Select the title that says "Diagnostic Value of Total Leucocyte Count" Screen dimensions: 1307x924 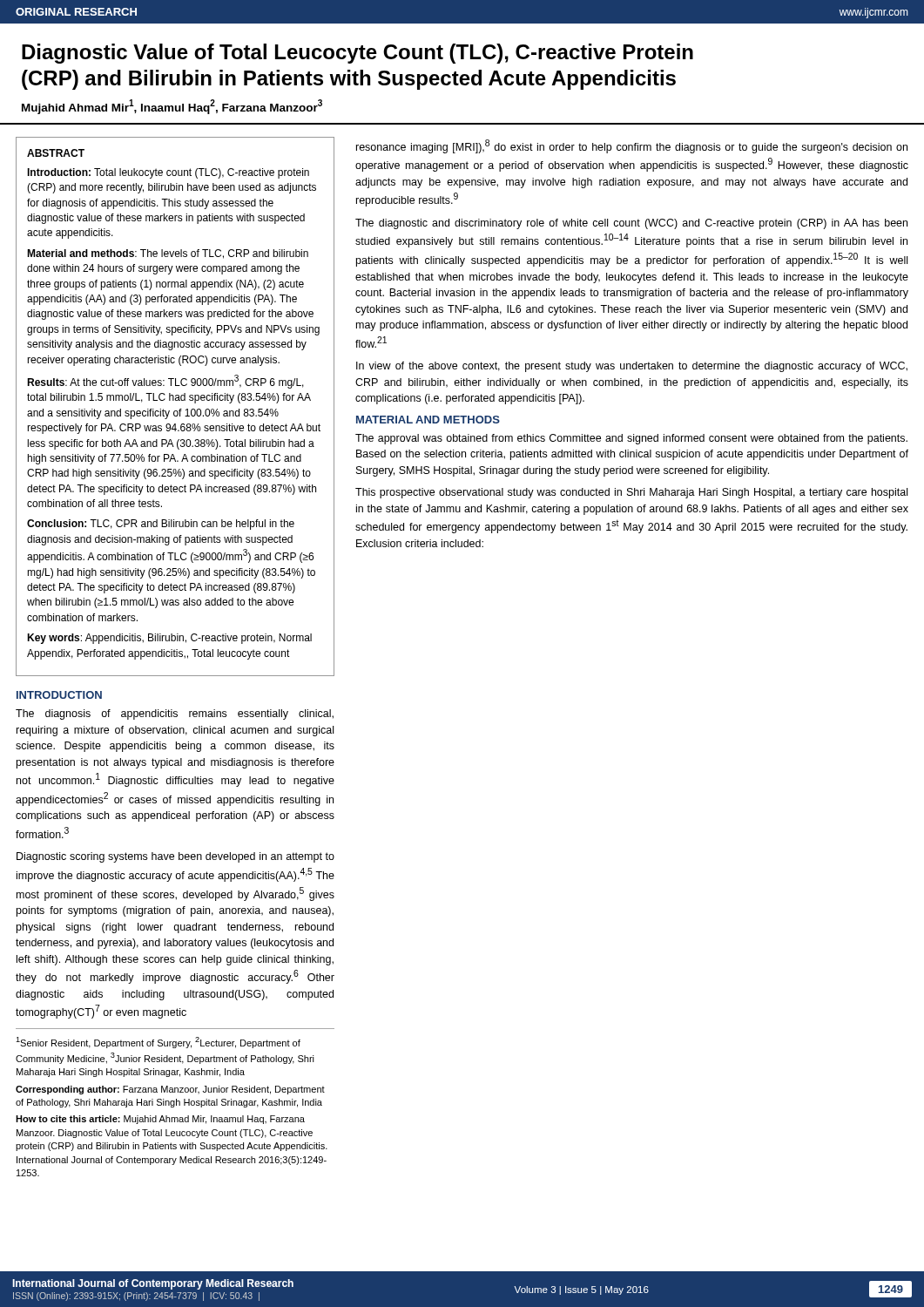point(357,65)
